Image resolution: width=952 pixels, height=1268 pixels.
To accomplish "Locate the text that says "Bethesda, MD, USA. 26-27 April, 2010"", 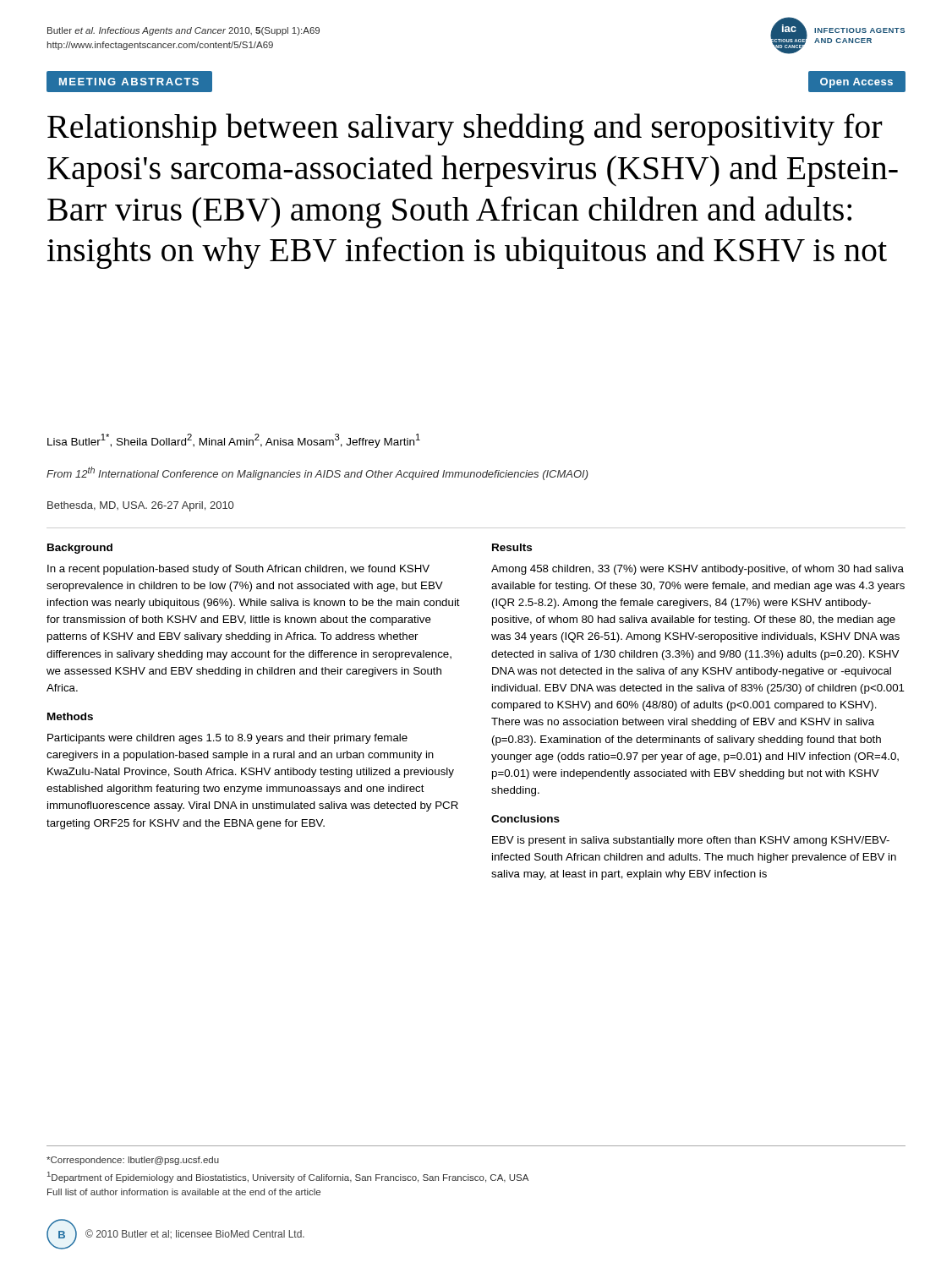I will coord(140,505).
